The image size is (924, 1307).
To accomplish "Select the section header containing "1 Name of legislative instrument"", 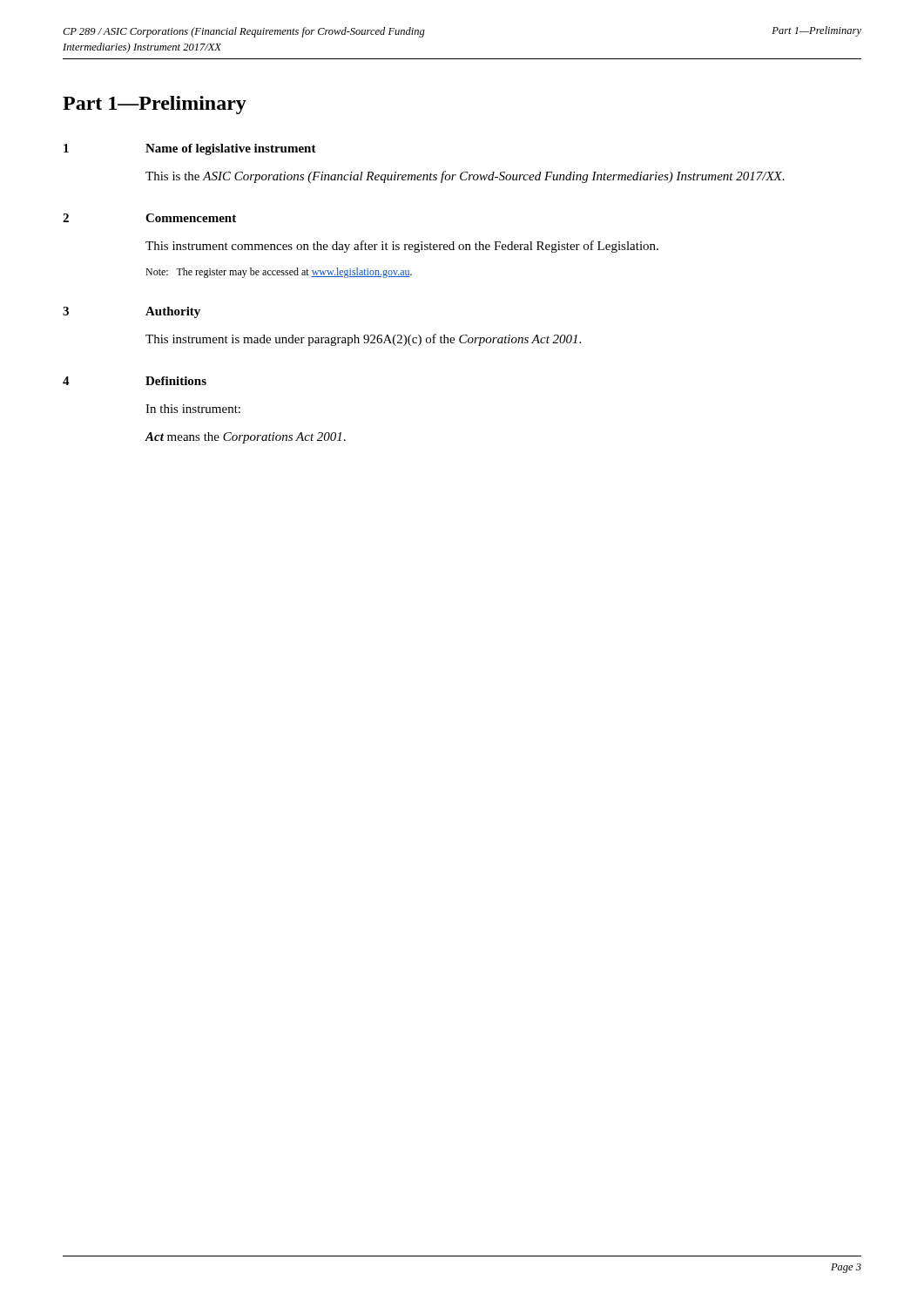I will [189, 149].
